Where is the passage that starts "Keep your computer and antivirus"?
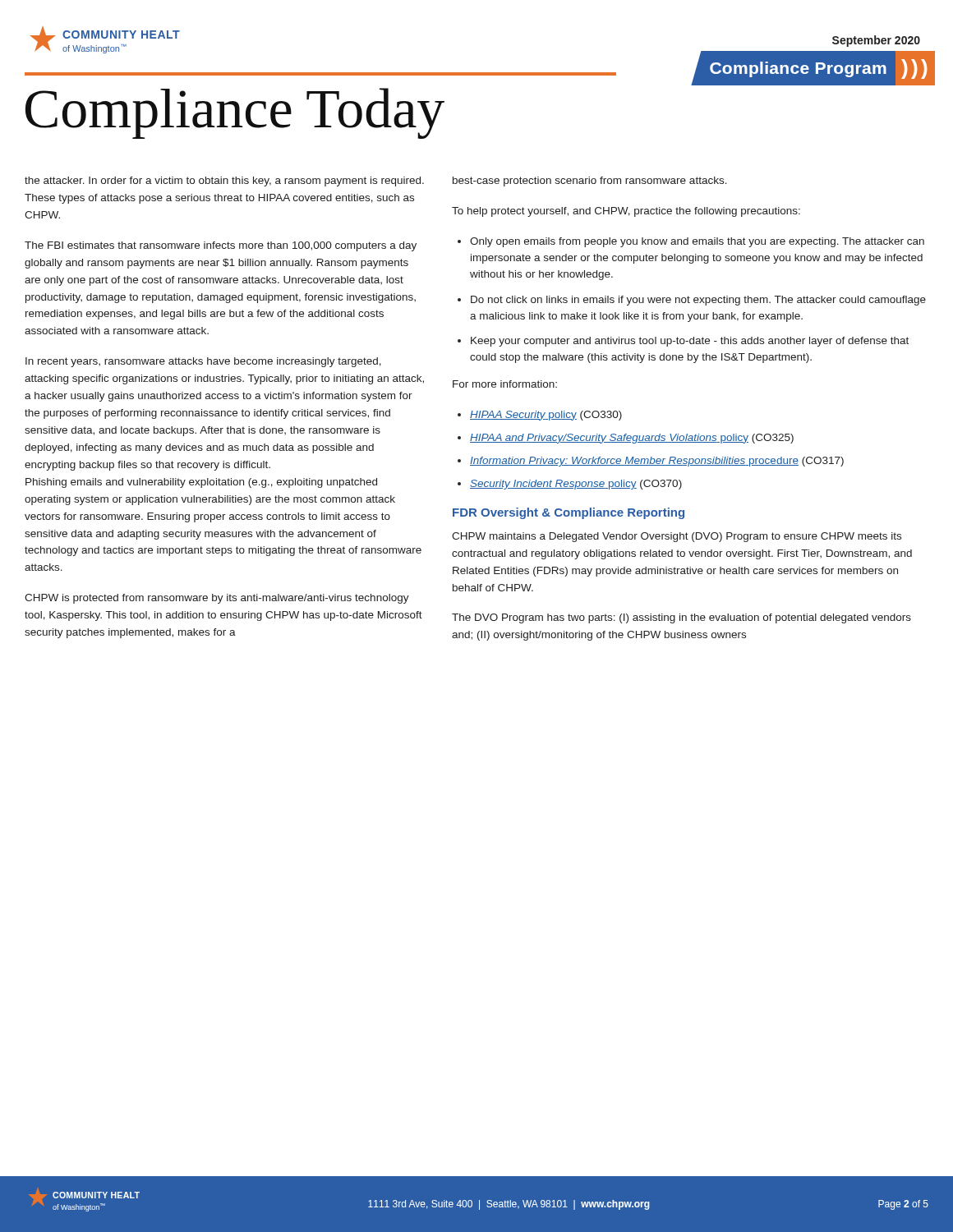This screenshot has width=953, height=1232. point(689,349)
